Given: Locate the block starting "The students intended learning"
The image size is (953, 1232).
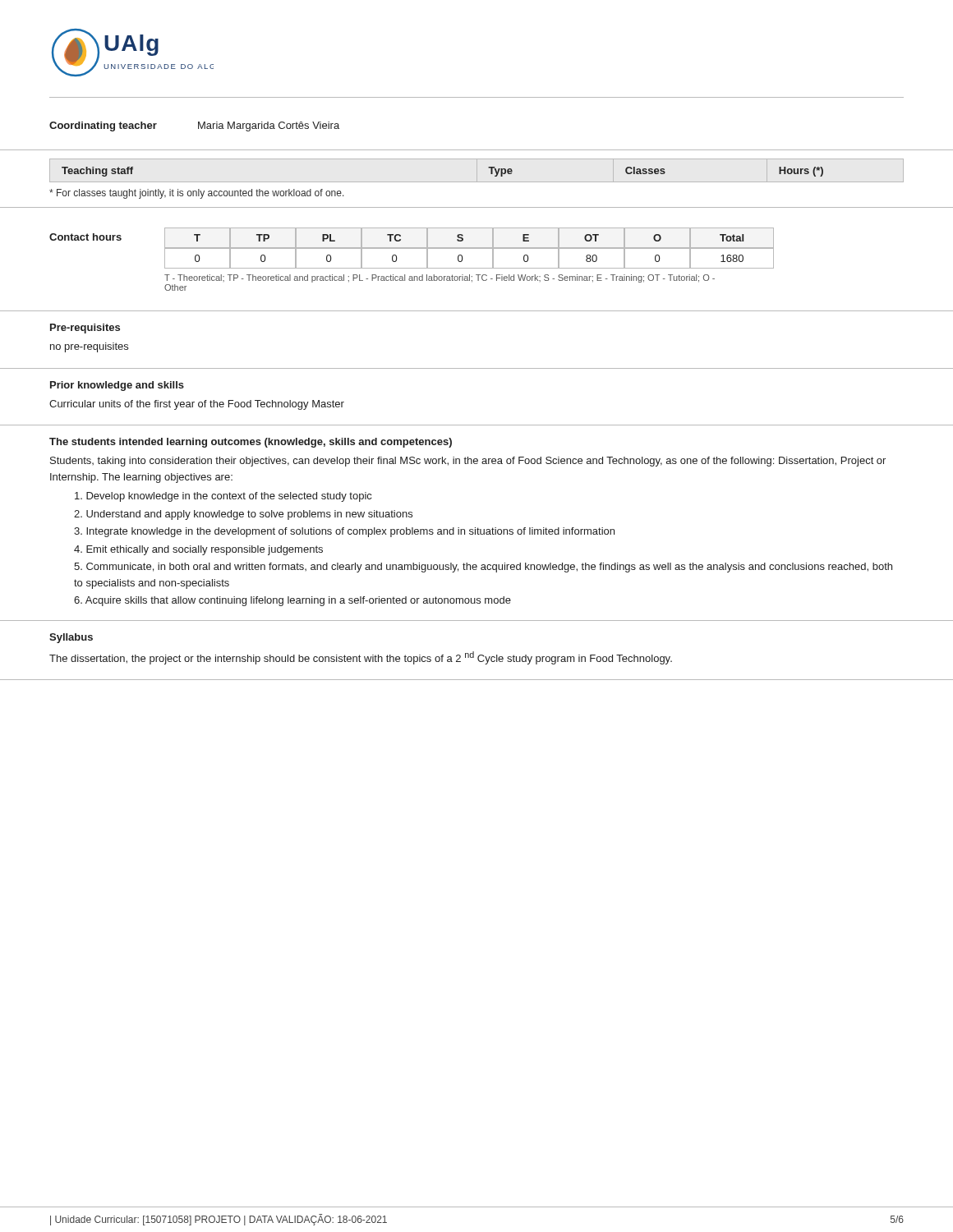Looking at the screenshot, I should click(x=251, y=441).
